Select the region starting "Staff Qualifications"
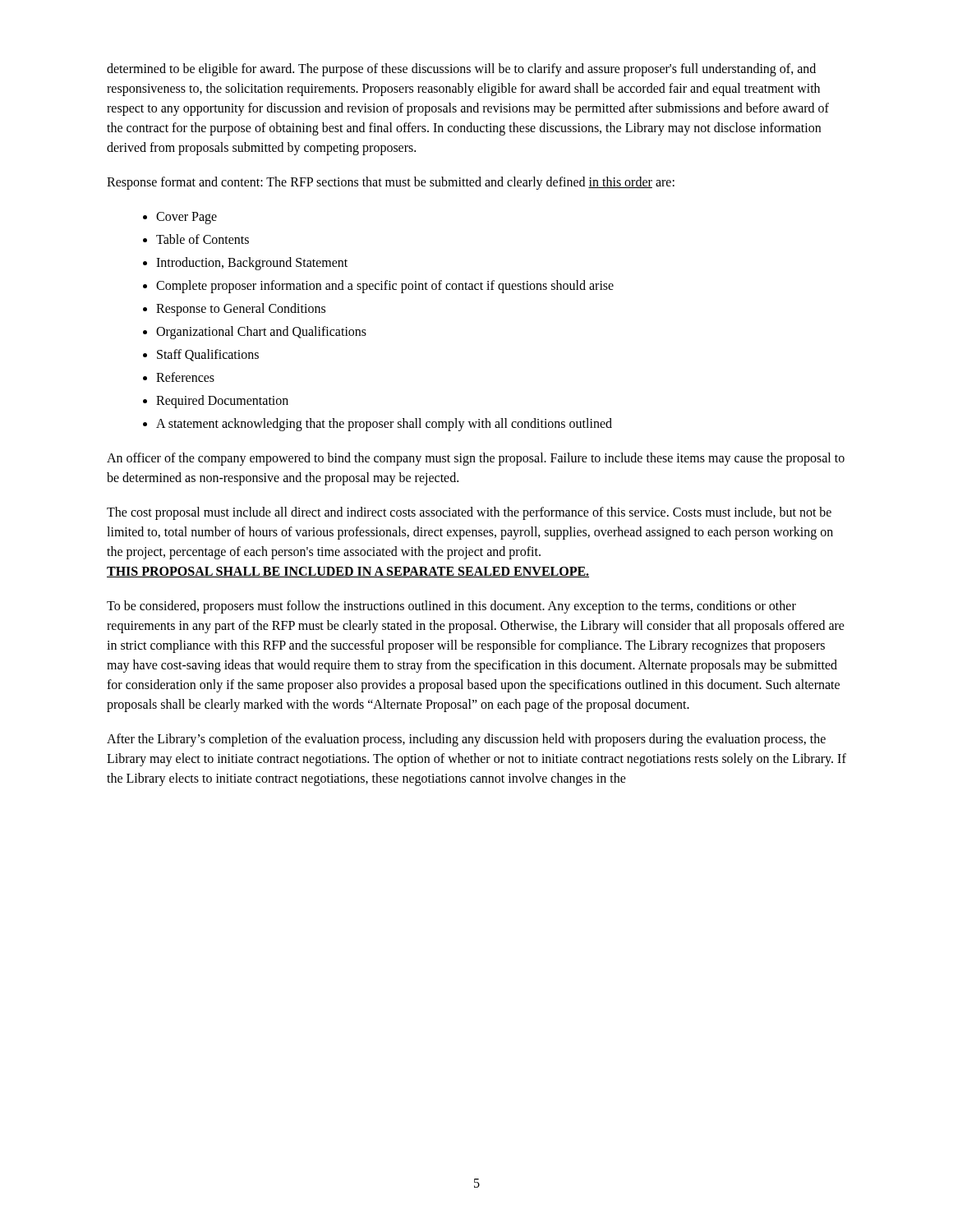 pyautogui.click(x=208, y=354)
